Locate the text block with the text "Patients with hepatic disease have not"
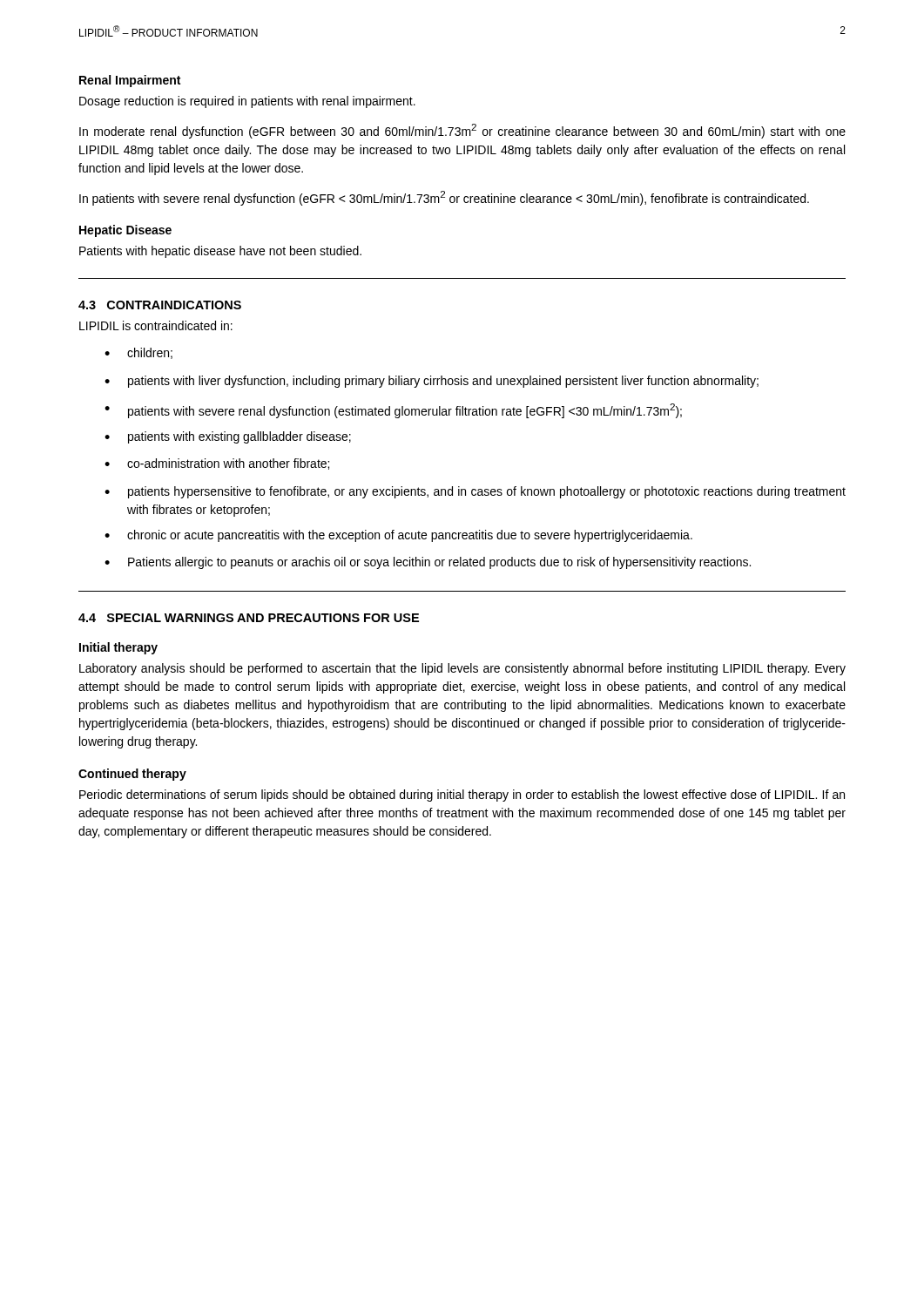This screenshot has height=1307, width=924. click(220, 251)
